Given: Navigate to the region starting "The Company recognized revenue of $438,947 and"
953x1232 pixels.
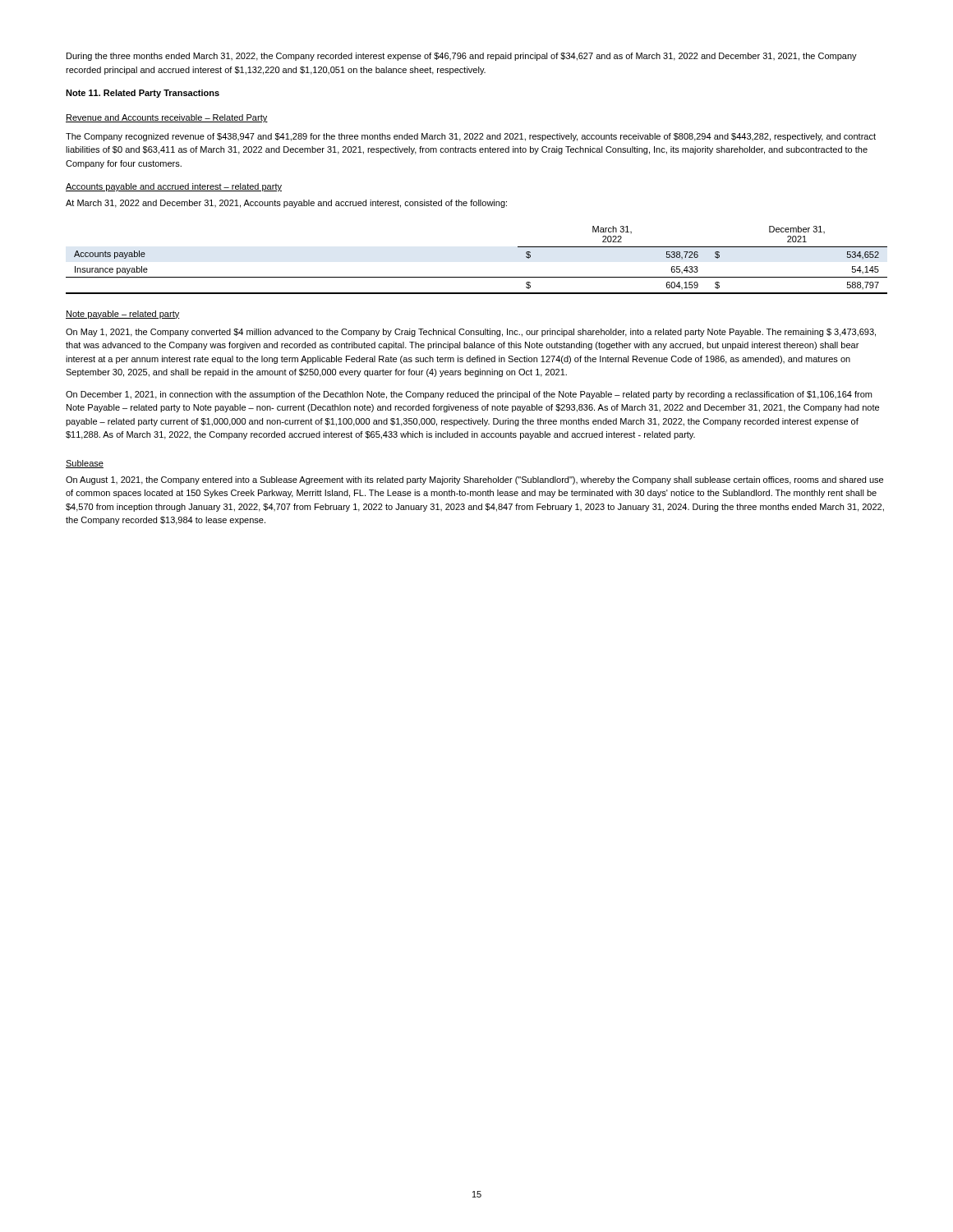Looking at the screenshot, I should tap(471, 149).
